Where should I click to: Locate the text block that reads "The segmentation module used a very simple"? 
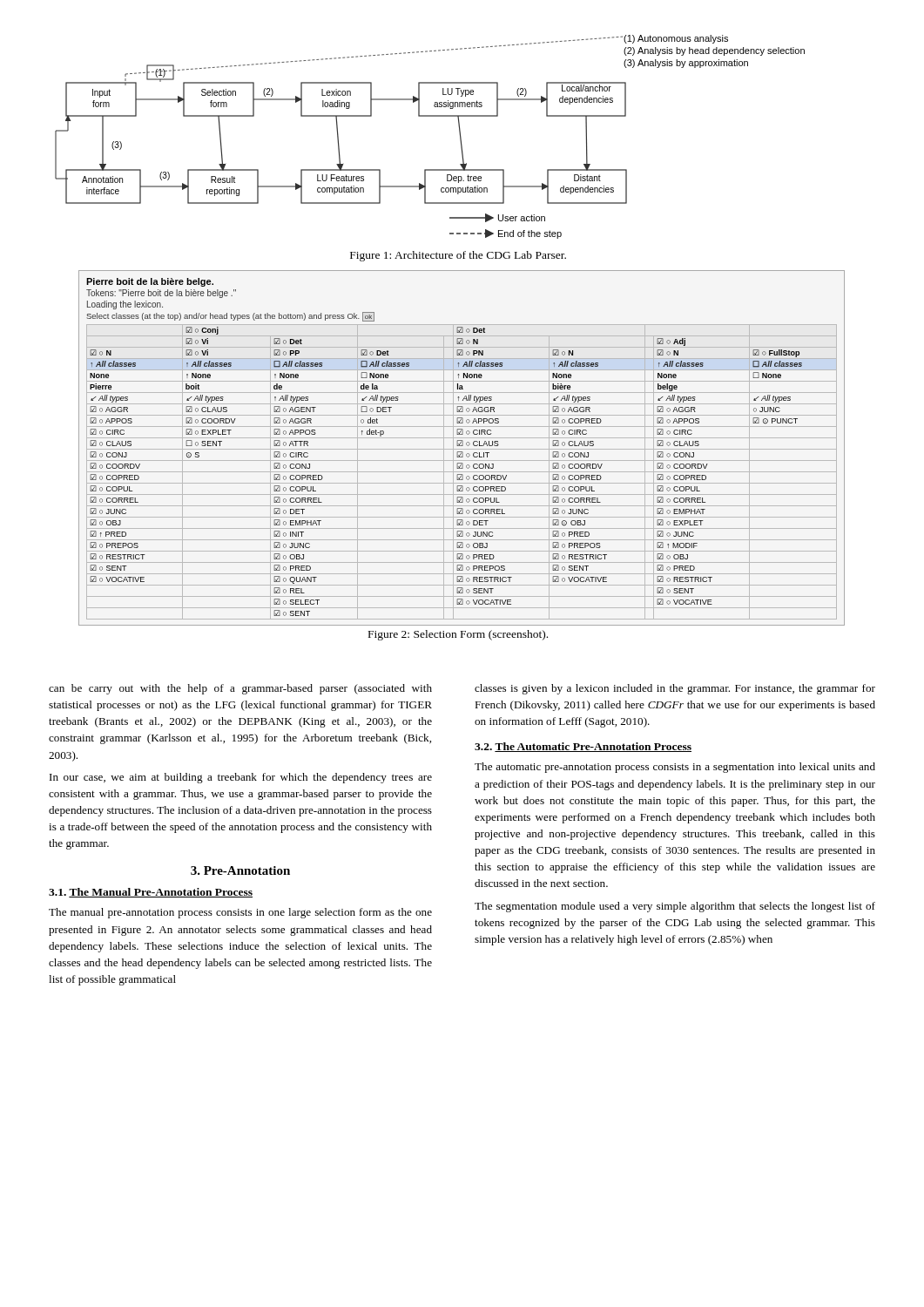coord(675,922)
